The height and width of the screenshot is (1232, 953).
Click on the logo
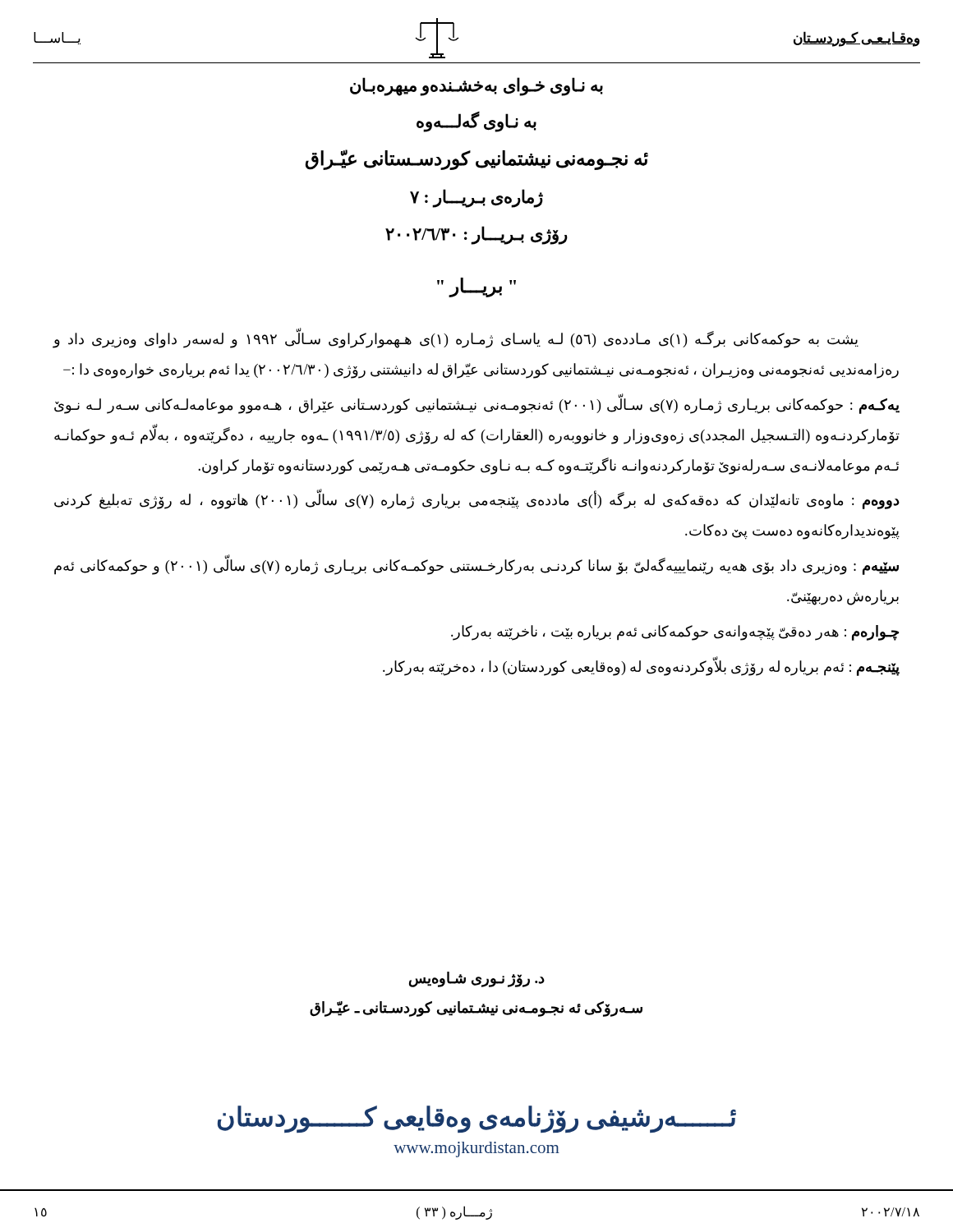coord(476,1130)
